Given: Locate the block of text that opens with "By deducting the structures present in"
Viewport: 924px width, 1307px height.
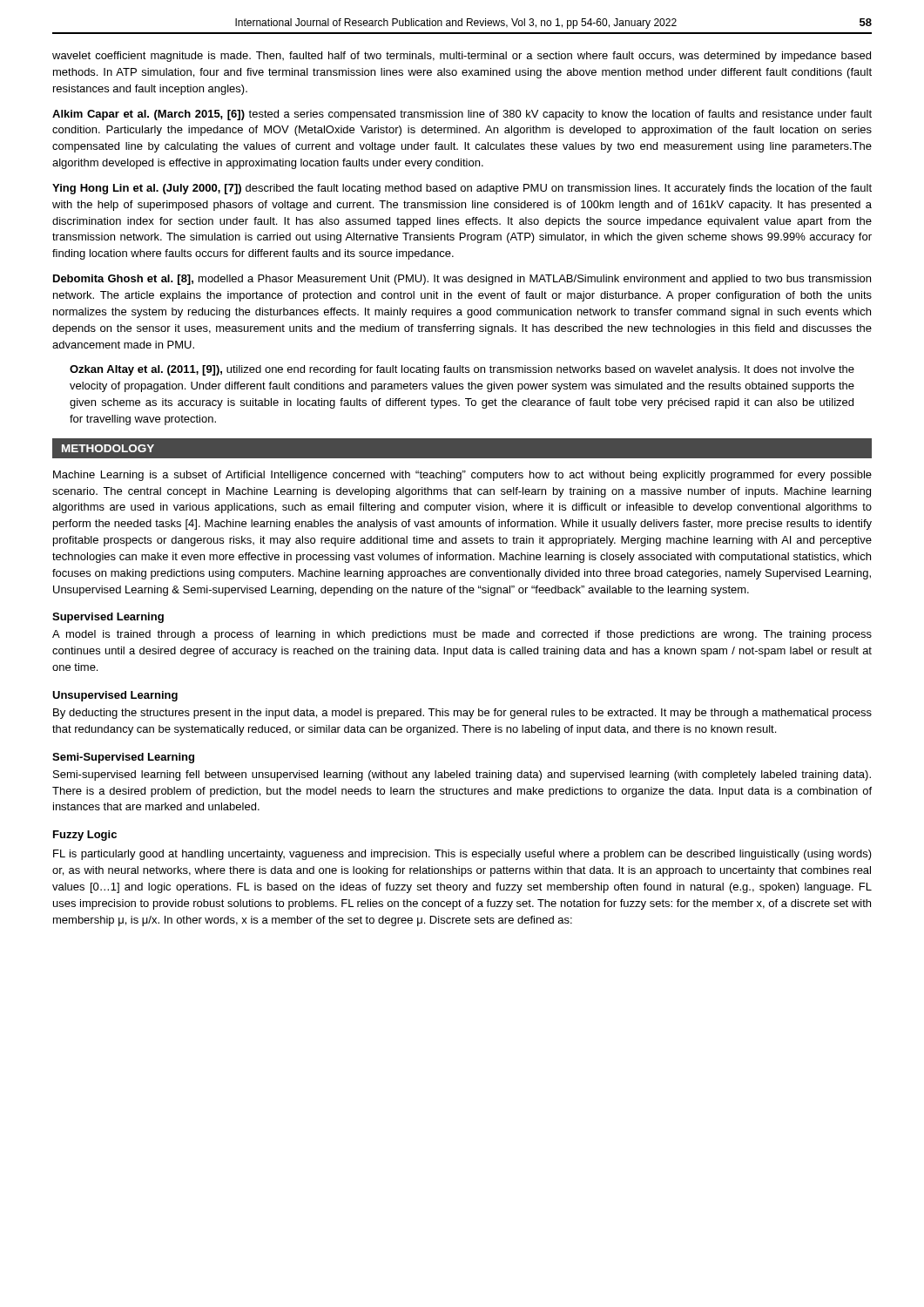Looking at the screenshot, I should click(x=462, y=721).
